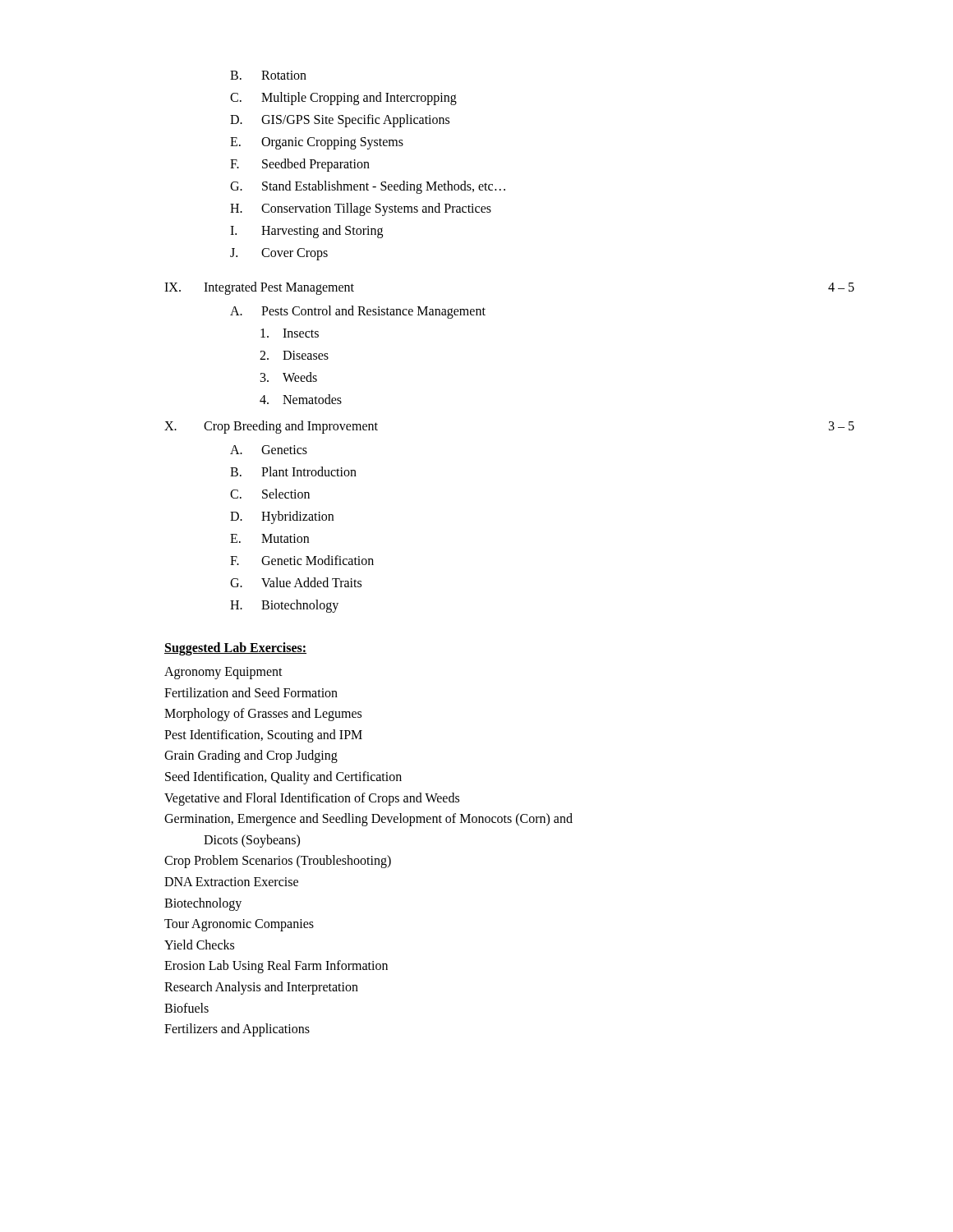Click on the text block starting "F.Genetic Modification"
The height and width of the screenshot is (1232, 953).
(302, 561)
